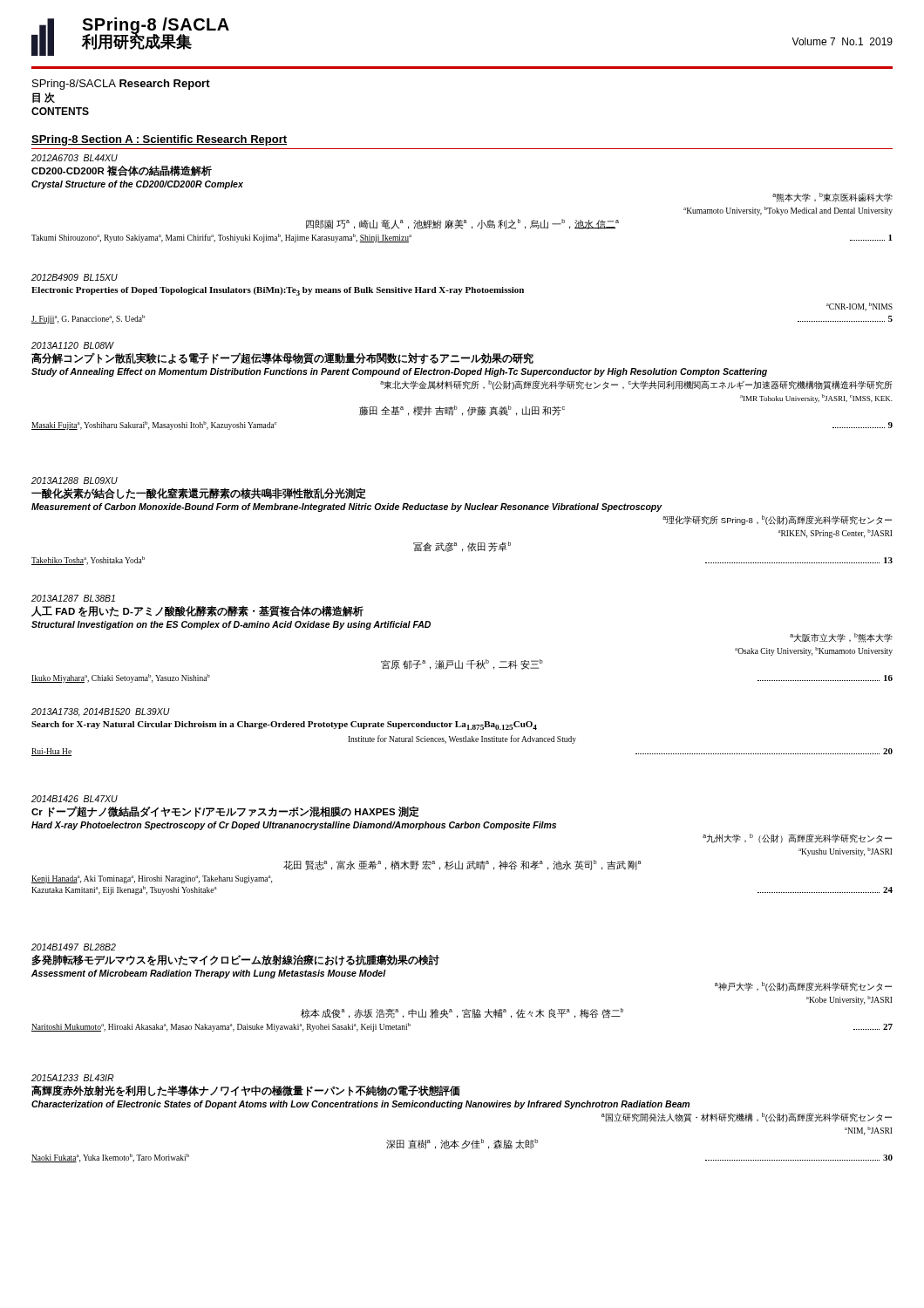The width and height of the screenshot is (924, 1308).
Task: Find the text block with the text "2012B4909 BL15XU Electronic Properties of Doped"
Action: tap(462, 298)
